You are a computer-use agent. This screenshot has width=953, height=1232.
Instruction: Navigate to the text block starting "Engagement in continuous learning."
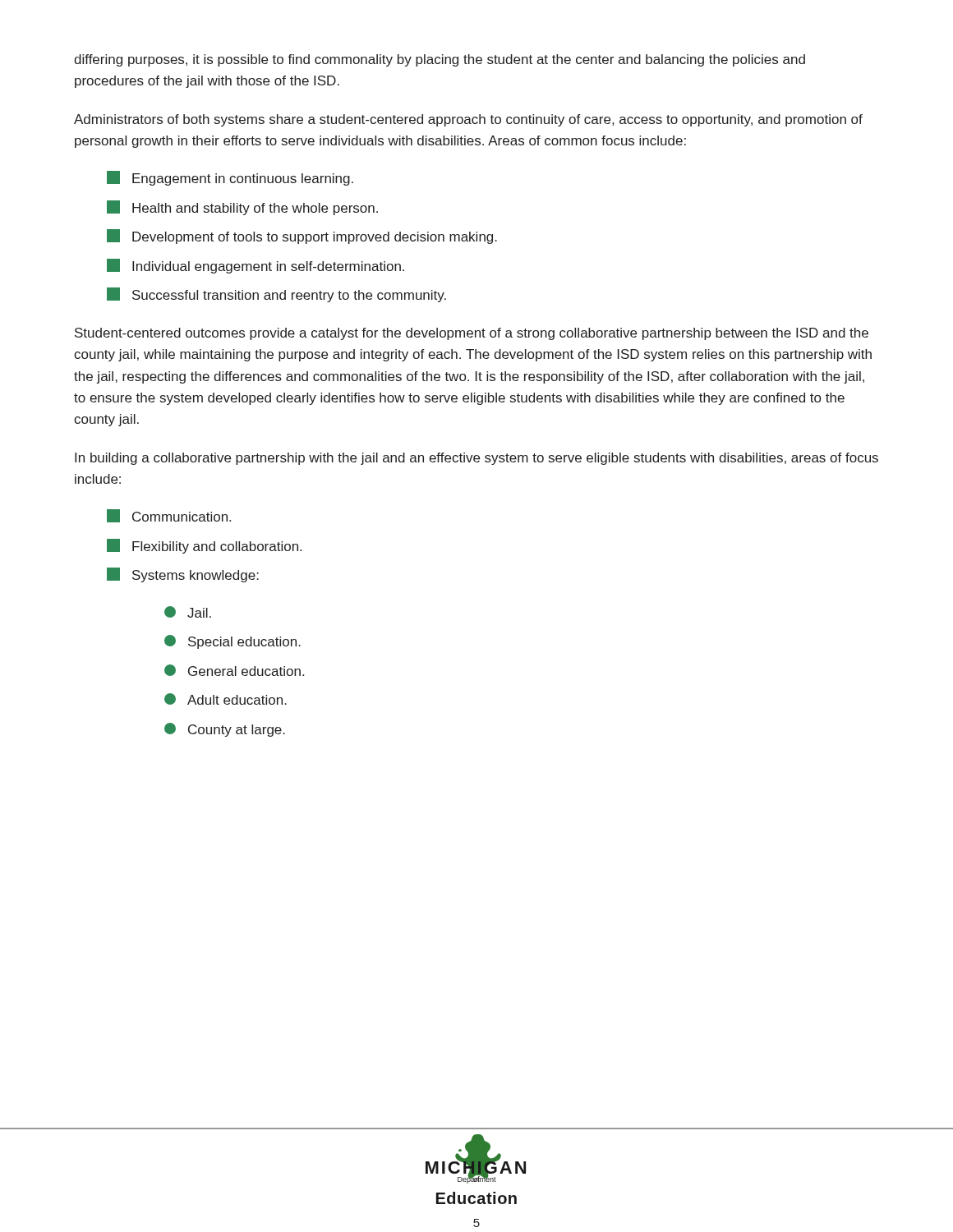(x=231, y=179)
